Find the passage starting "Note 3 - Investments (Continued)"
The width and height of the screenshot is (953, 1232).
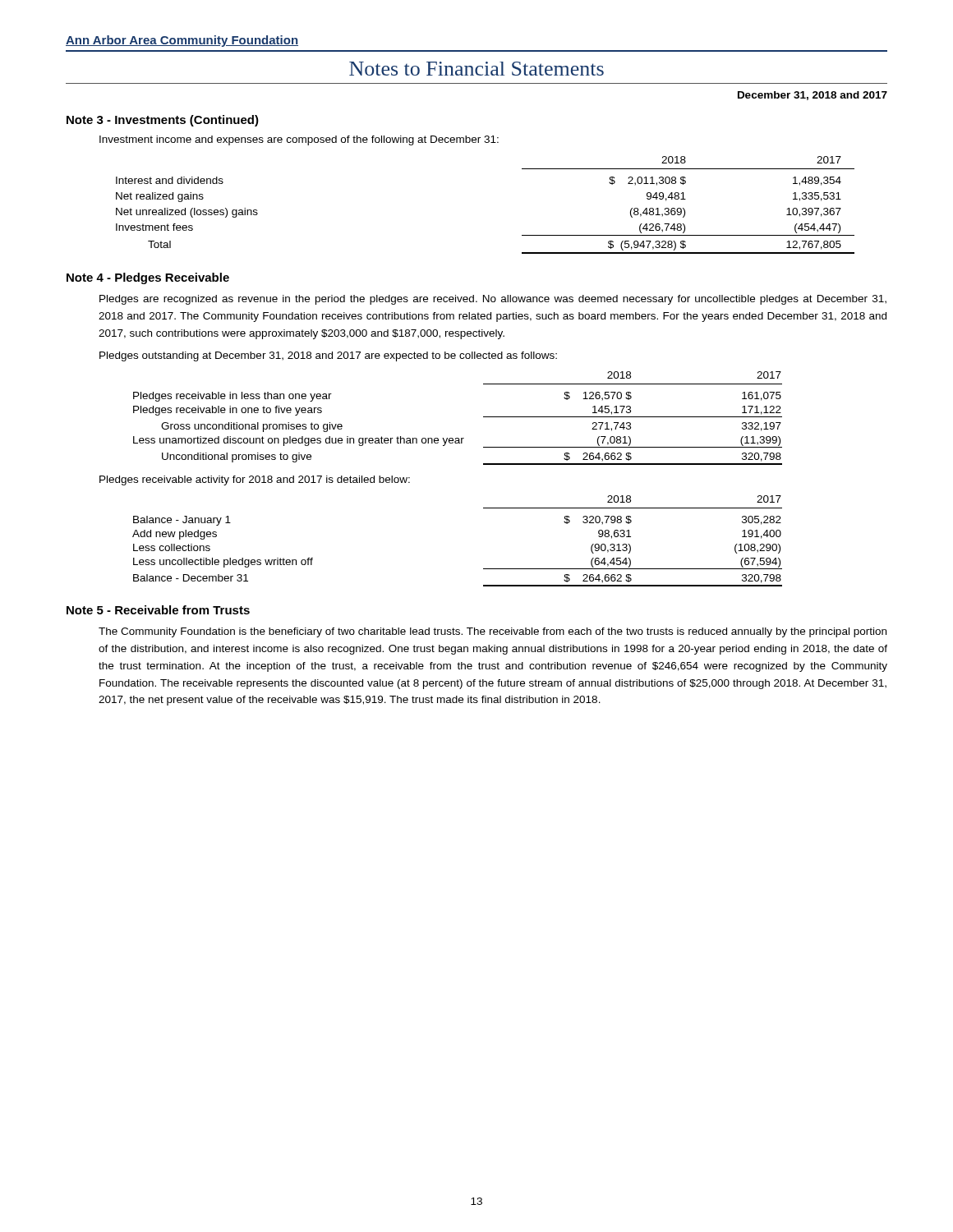tap(162, 120)
